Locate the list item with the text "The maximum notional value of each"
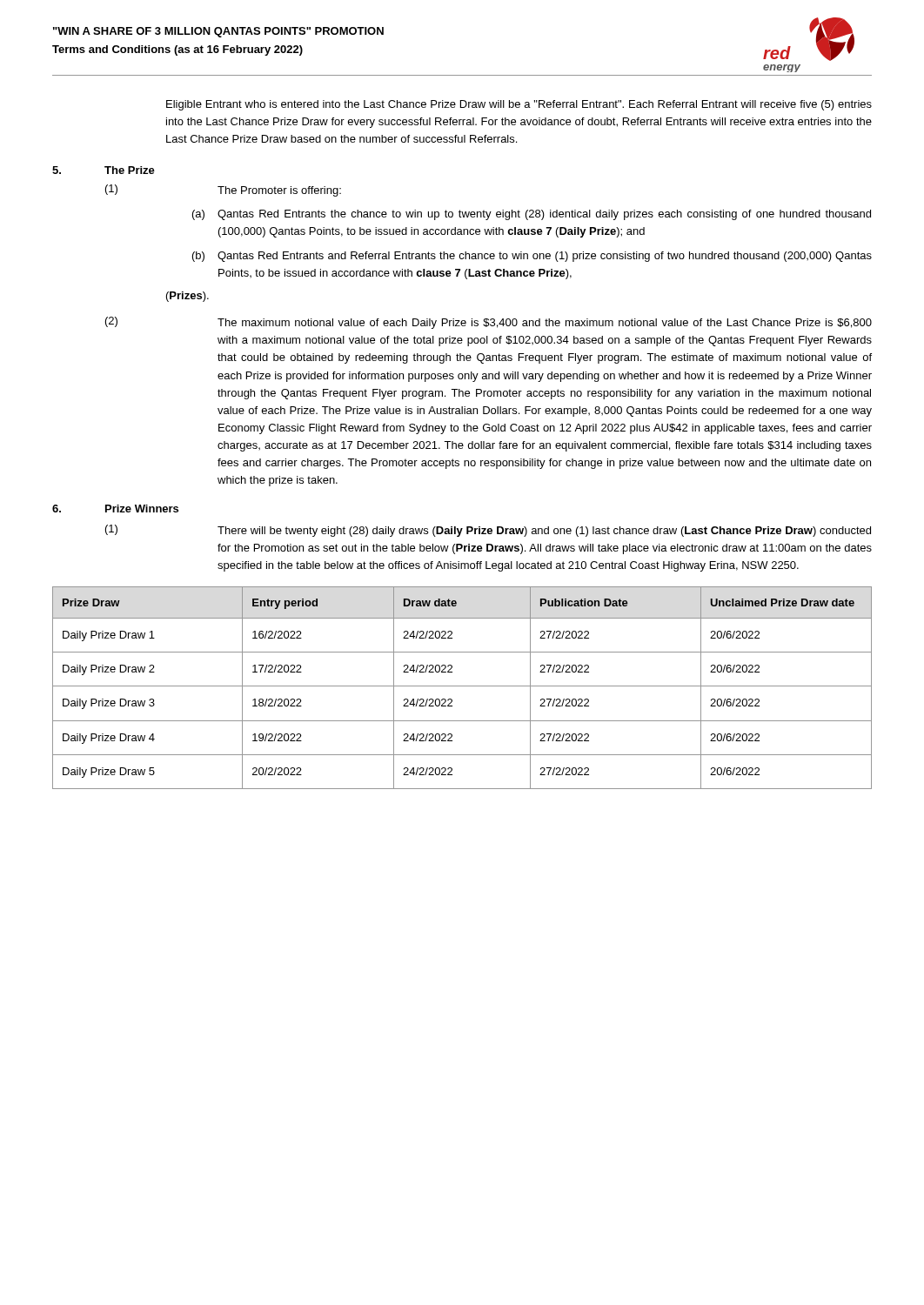 point(545,401)
